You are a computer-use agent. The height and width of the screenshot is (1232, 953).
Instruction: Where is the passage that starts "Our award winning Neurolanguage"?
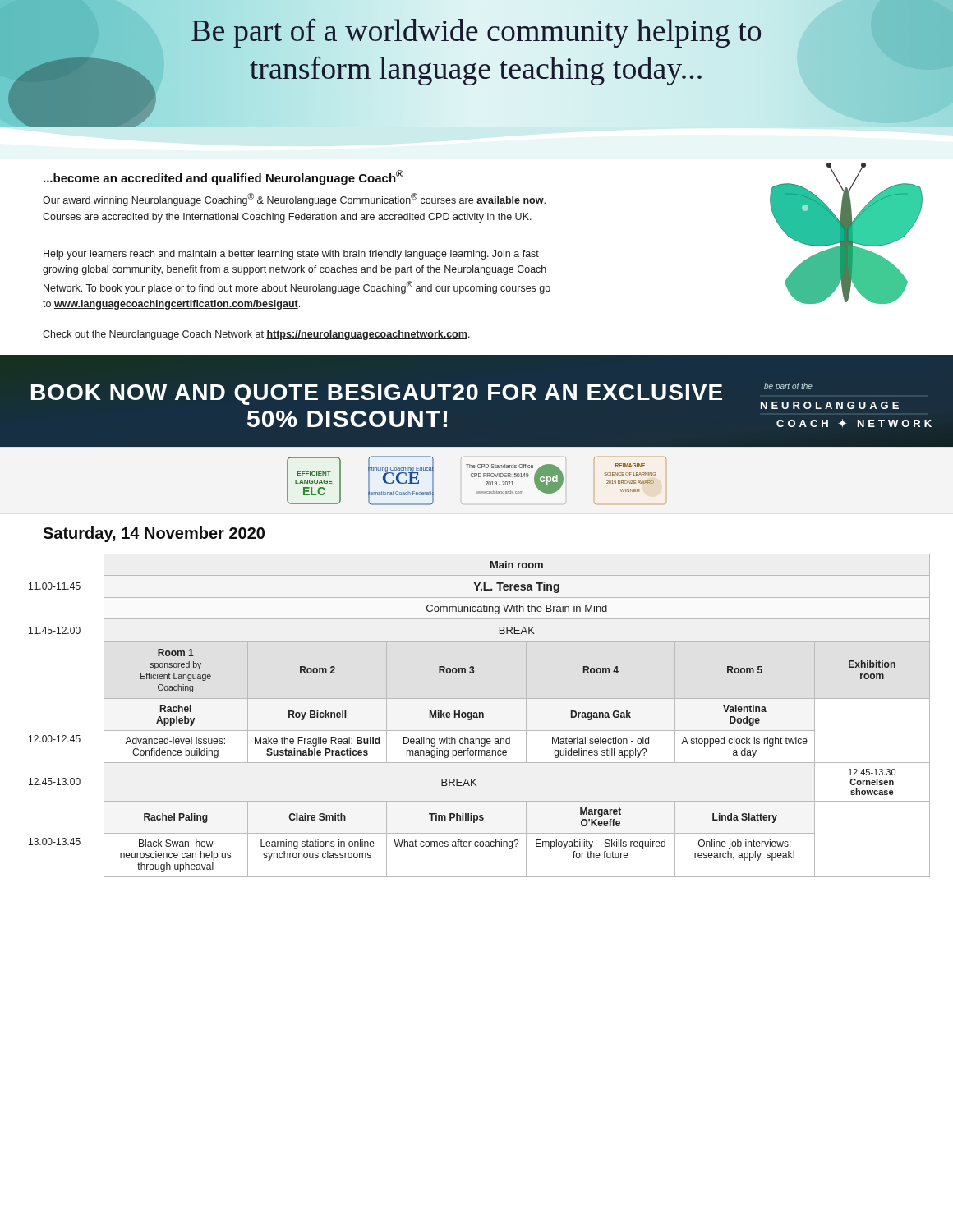294,207
